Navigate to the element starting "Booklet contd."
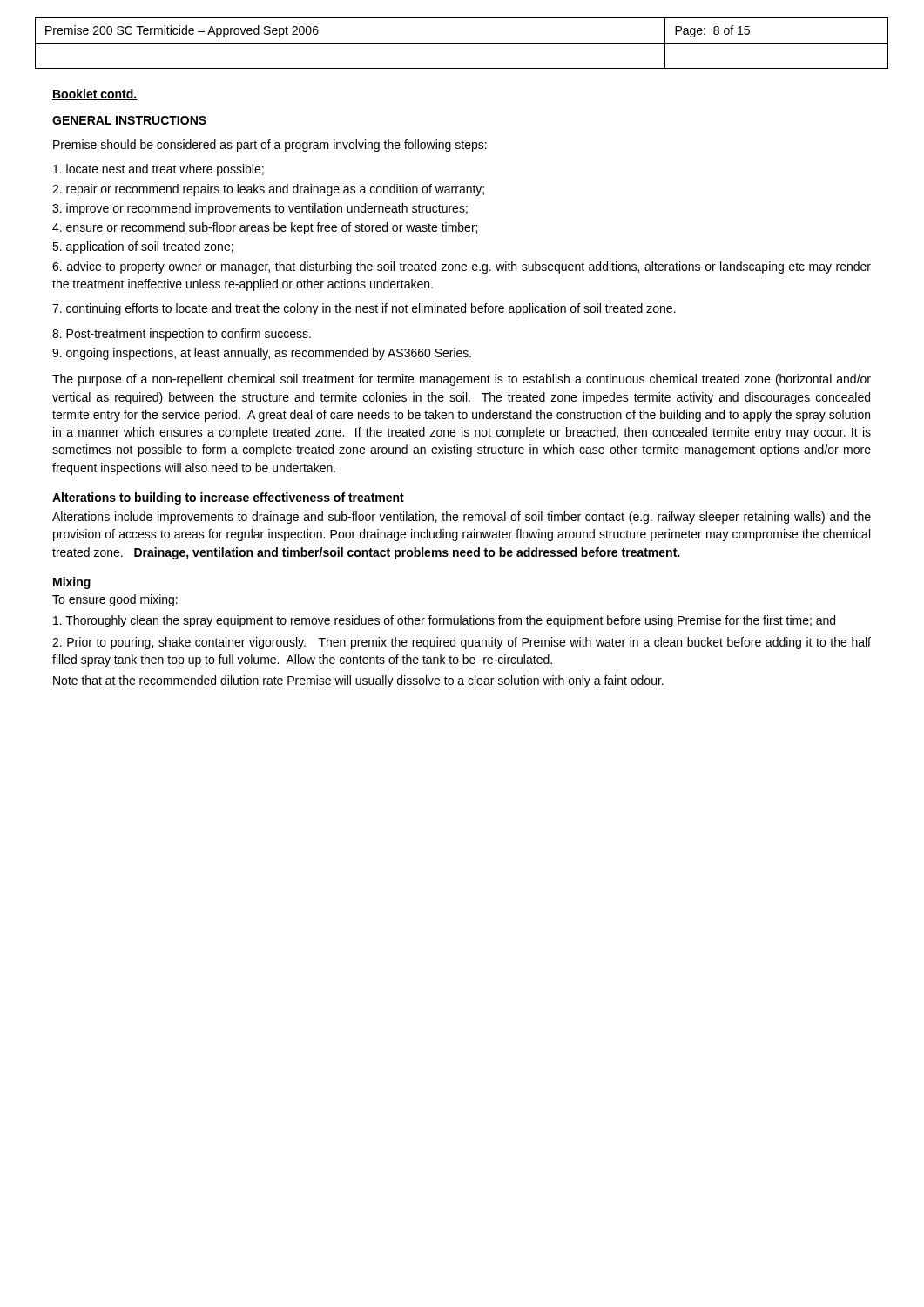The image size is (924, 1307). tap(95, 94)
